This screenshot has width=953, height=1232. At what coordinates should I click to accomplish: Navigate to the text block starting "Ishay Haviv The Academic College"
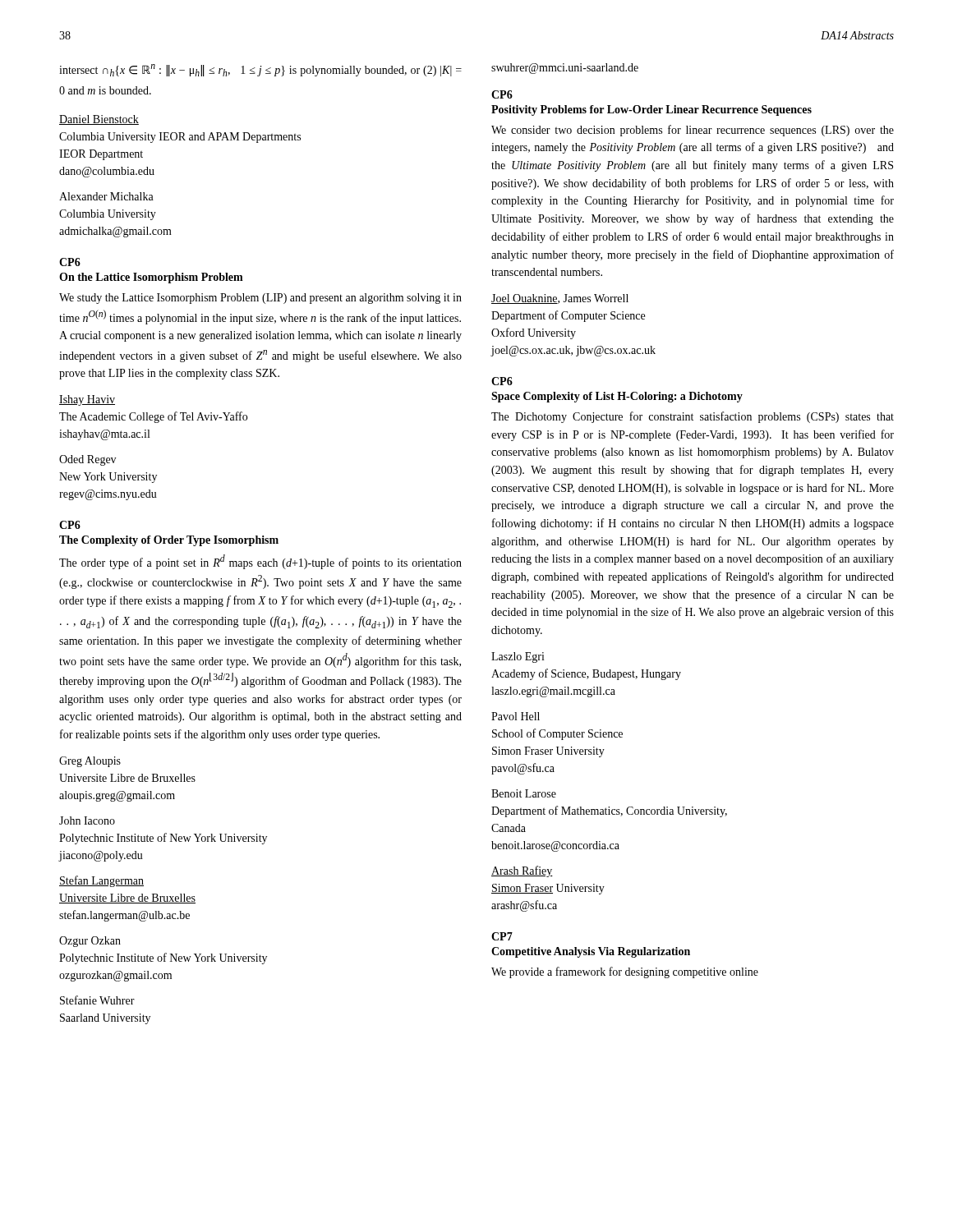point(154,417)
